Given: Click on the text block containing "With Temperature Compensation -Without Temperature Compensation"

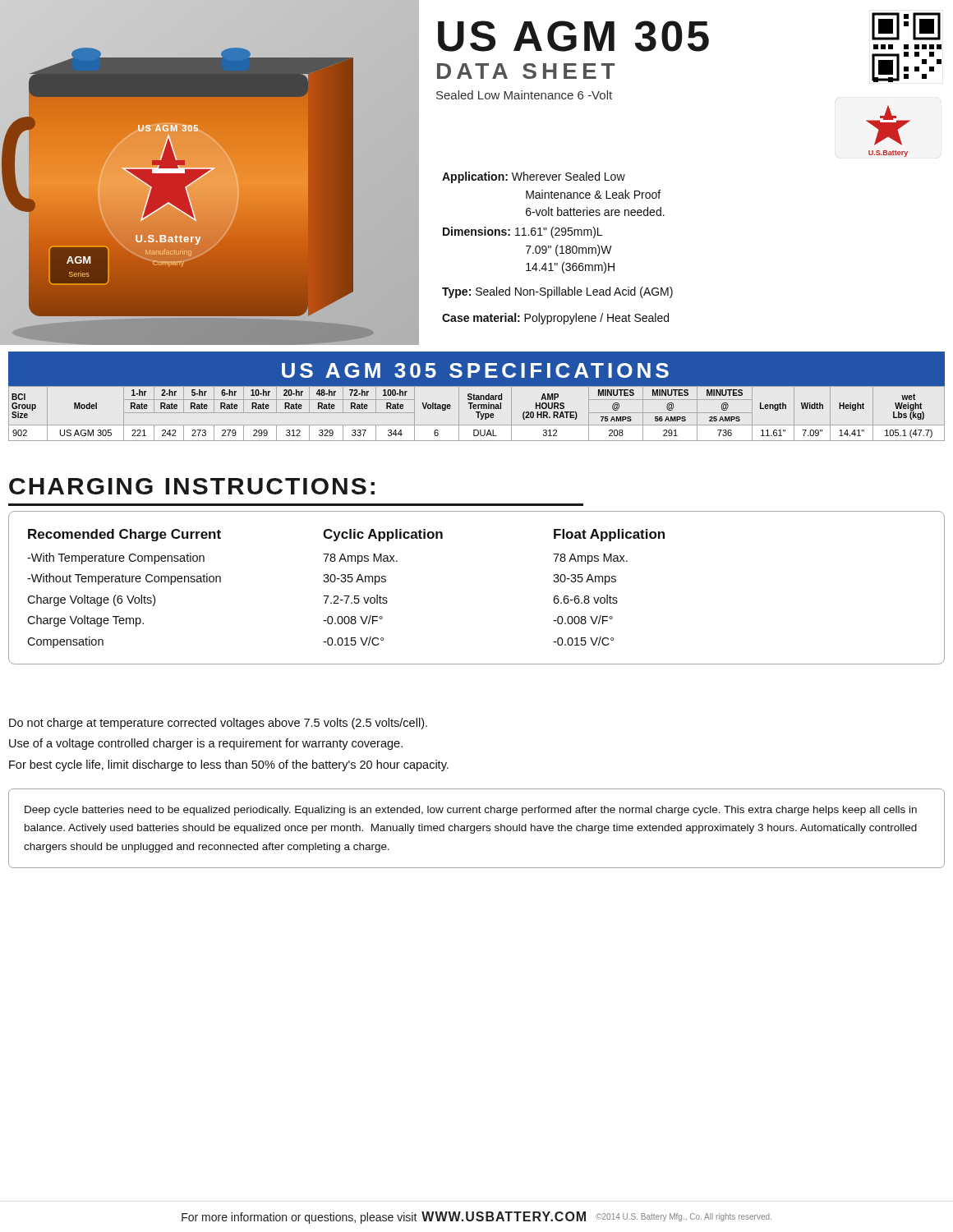Looking at the screenshot, I should 327,559.
